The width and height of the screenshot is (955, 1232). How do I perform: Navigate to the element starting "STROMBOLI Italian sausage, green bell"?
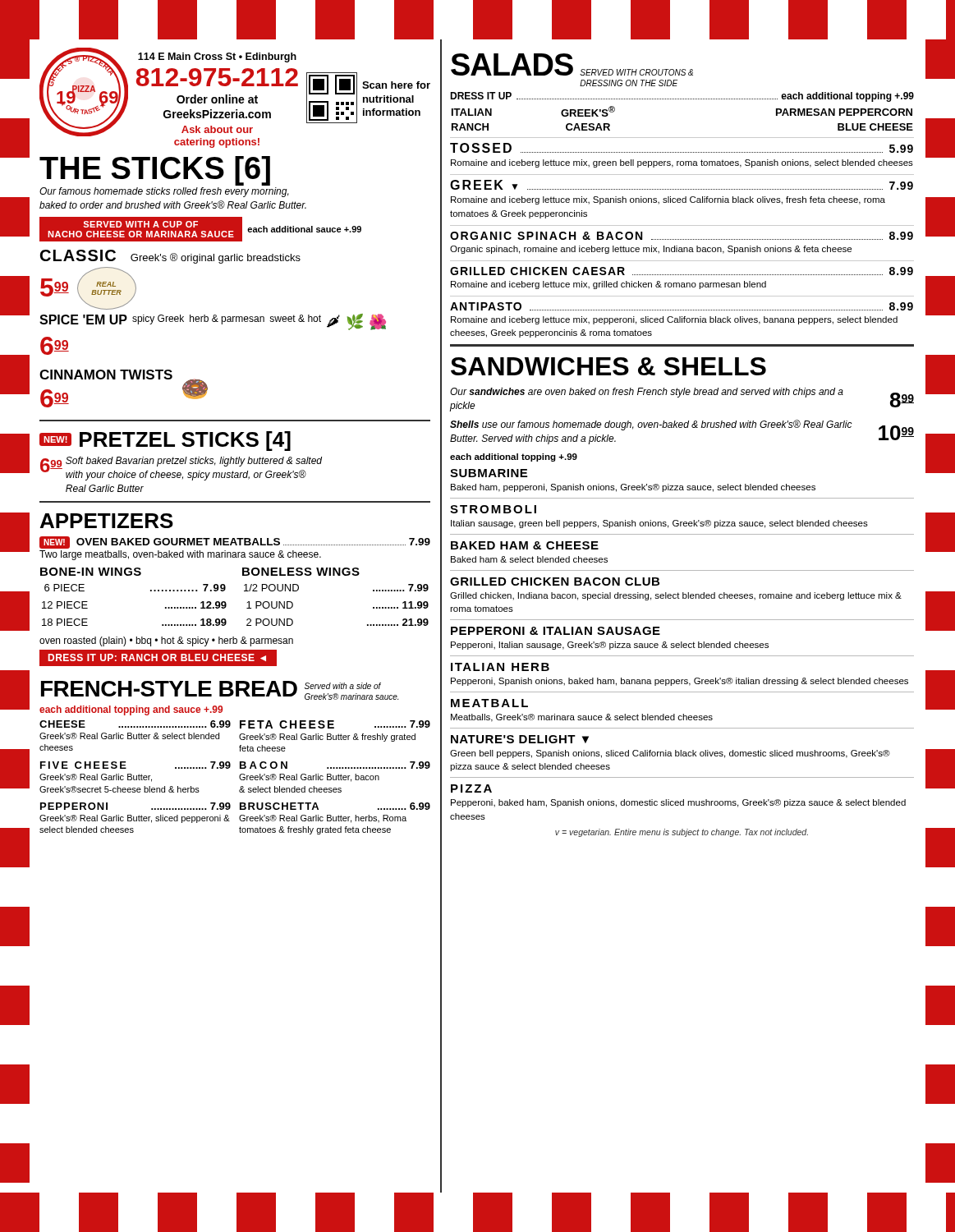click(x=682, y=516)
